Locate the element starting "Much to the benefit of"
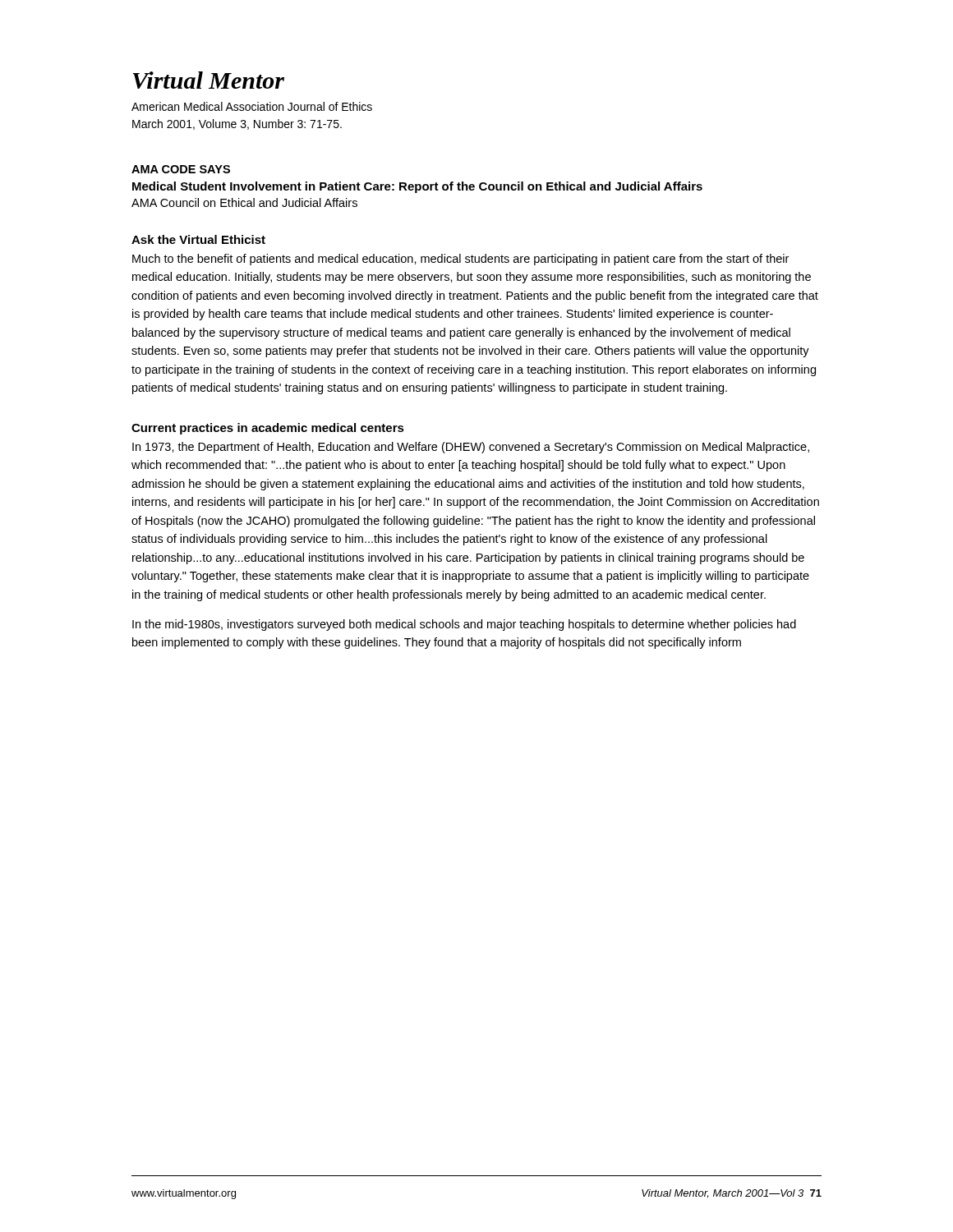 coord(475,323)
